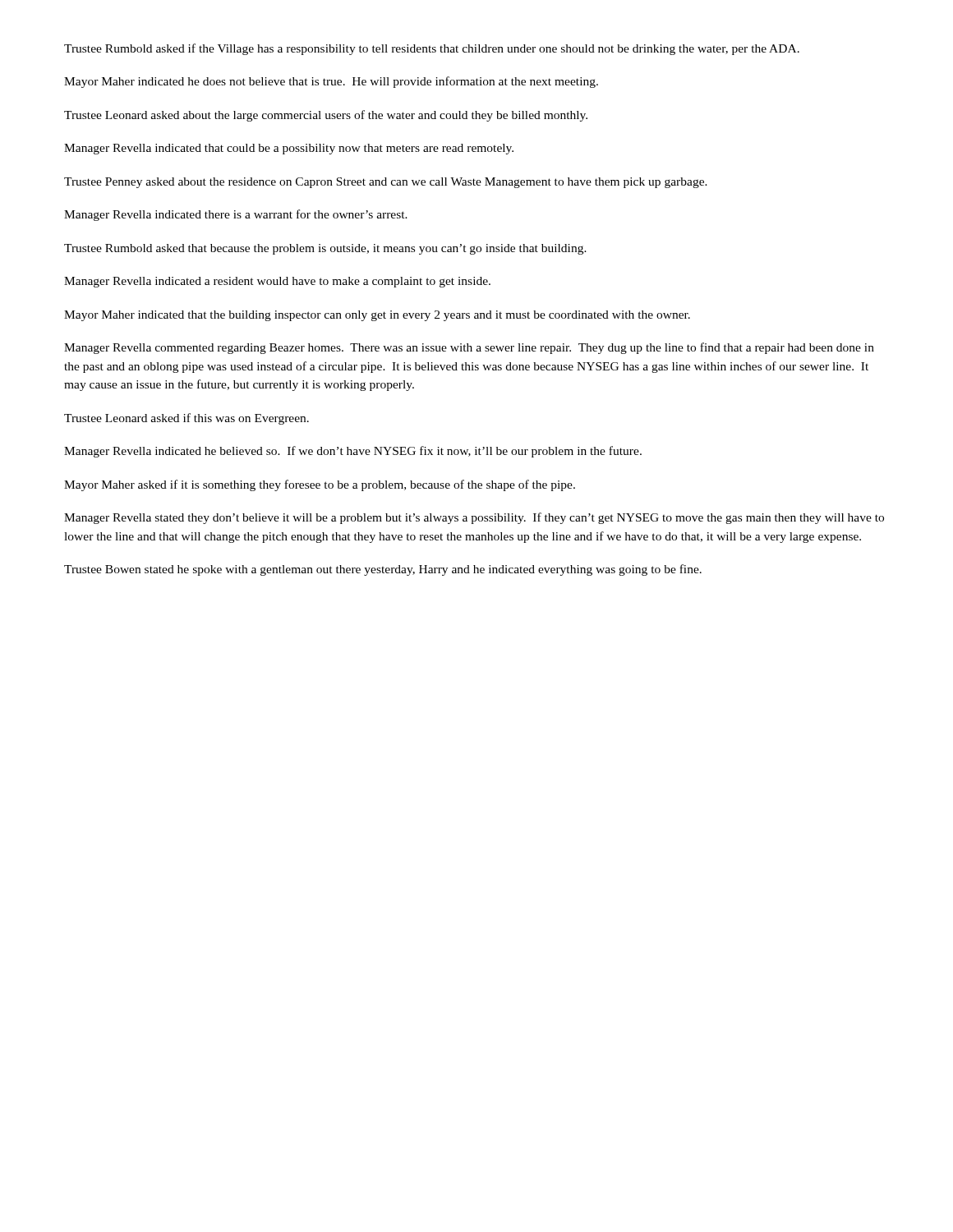Point to the text block starting "Mayor Maher asked"

pos(320,484)
